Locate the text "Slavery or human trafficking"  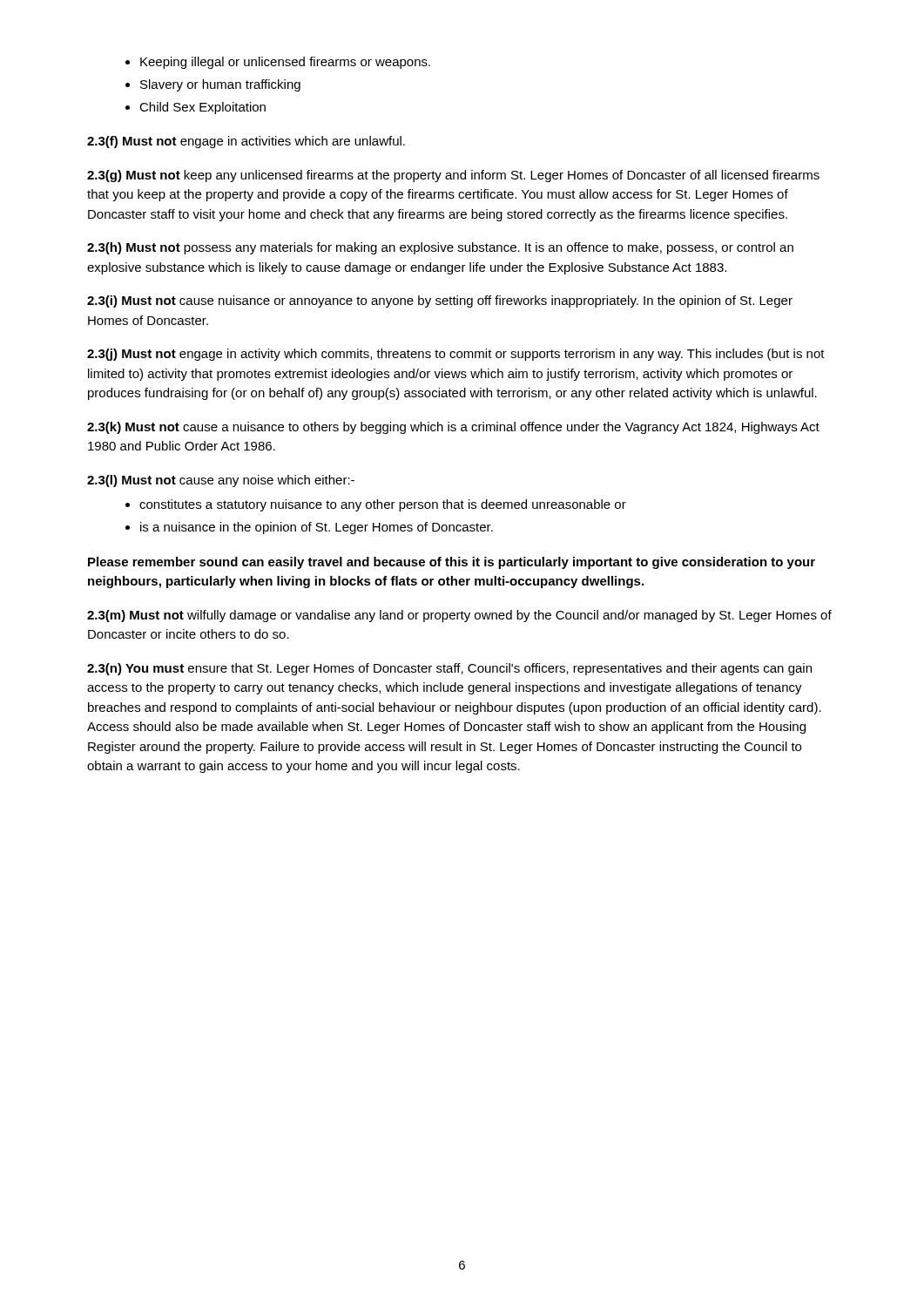220,84
